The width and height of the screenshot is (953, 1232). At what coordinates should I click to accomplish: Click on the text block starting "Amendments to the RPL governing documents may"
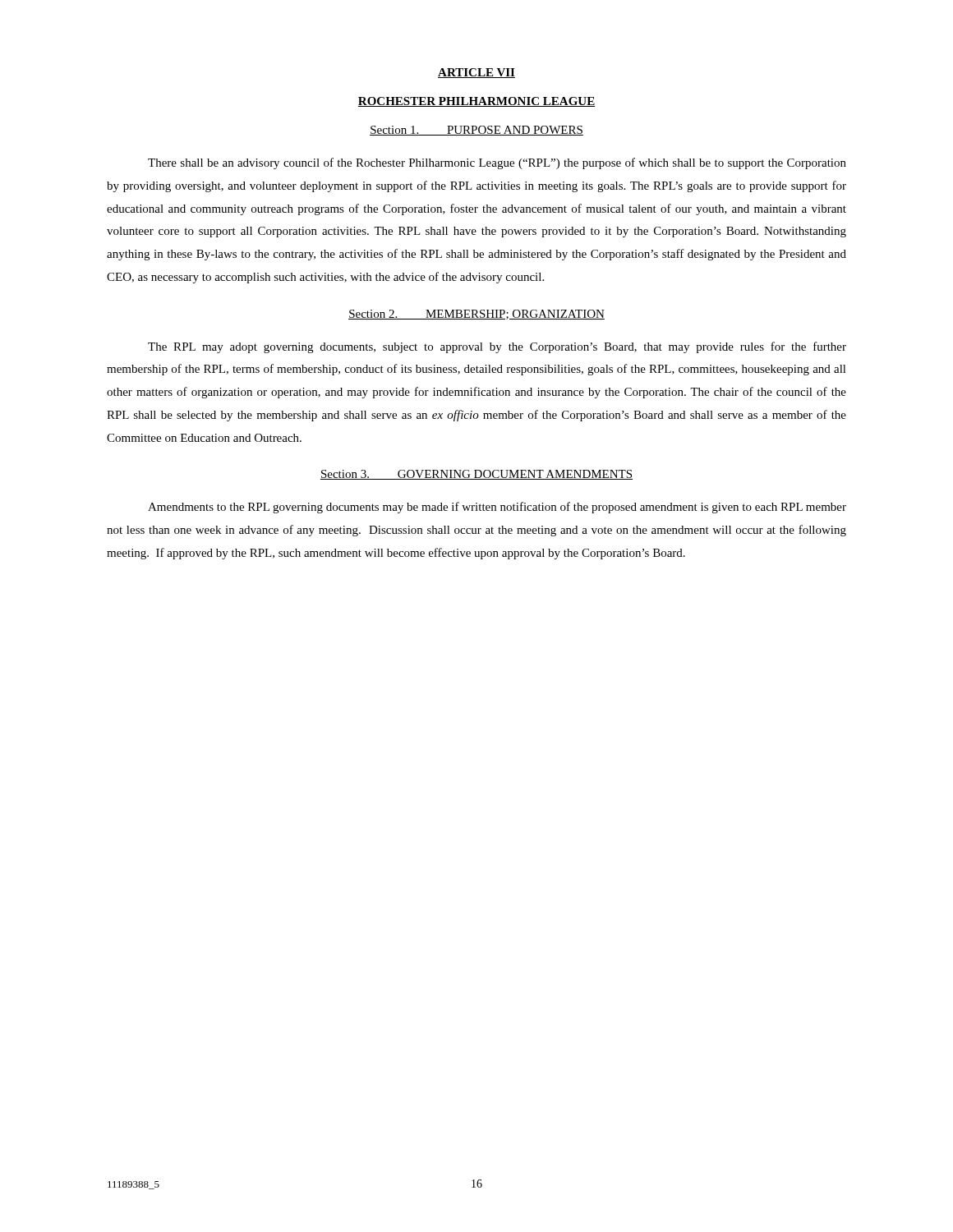tap(476, 530)
